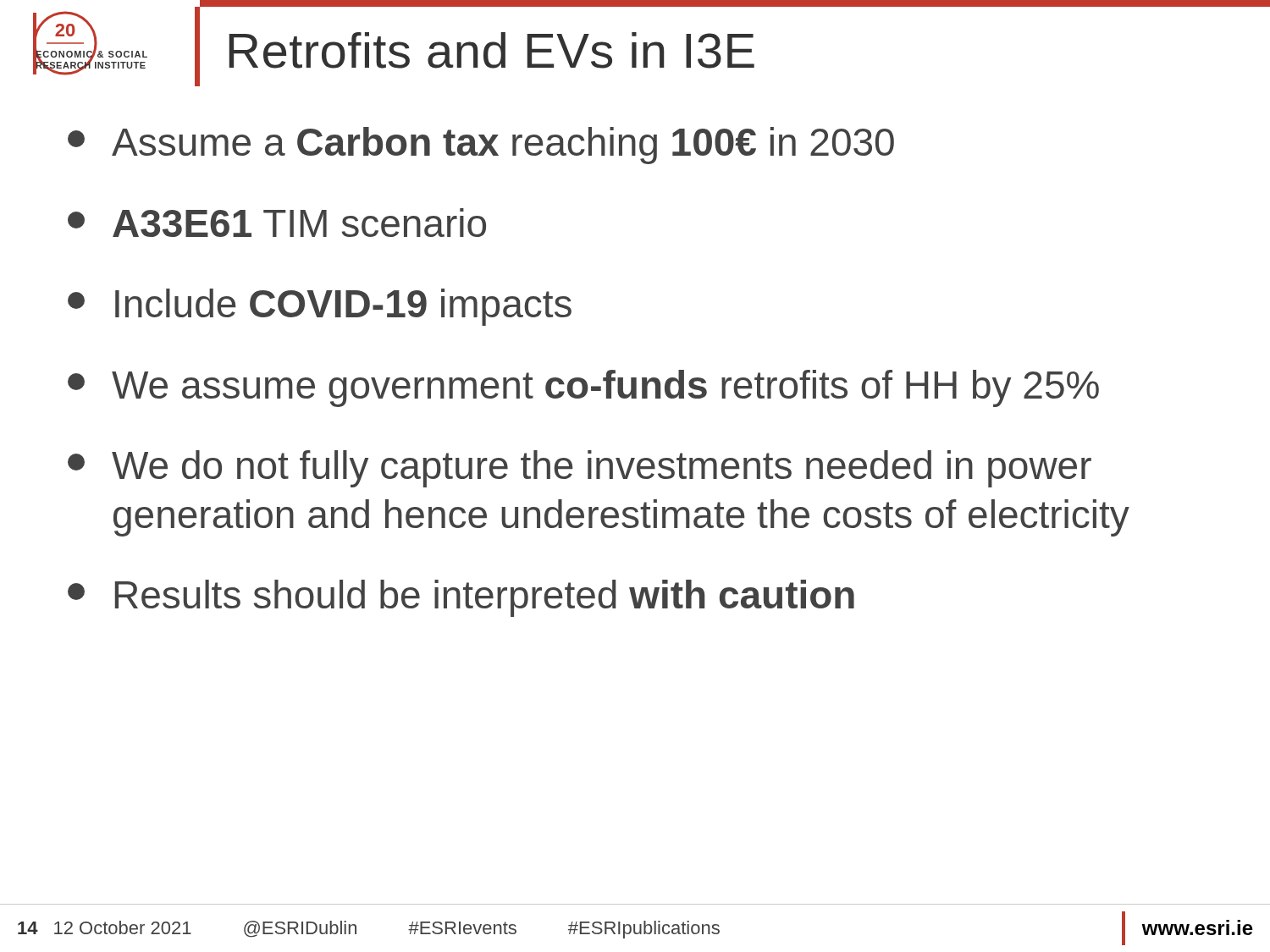
Task: Navigate to the region starting "We assume government co-funds retrofits of"
Action: (x=635, y=385)
